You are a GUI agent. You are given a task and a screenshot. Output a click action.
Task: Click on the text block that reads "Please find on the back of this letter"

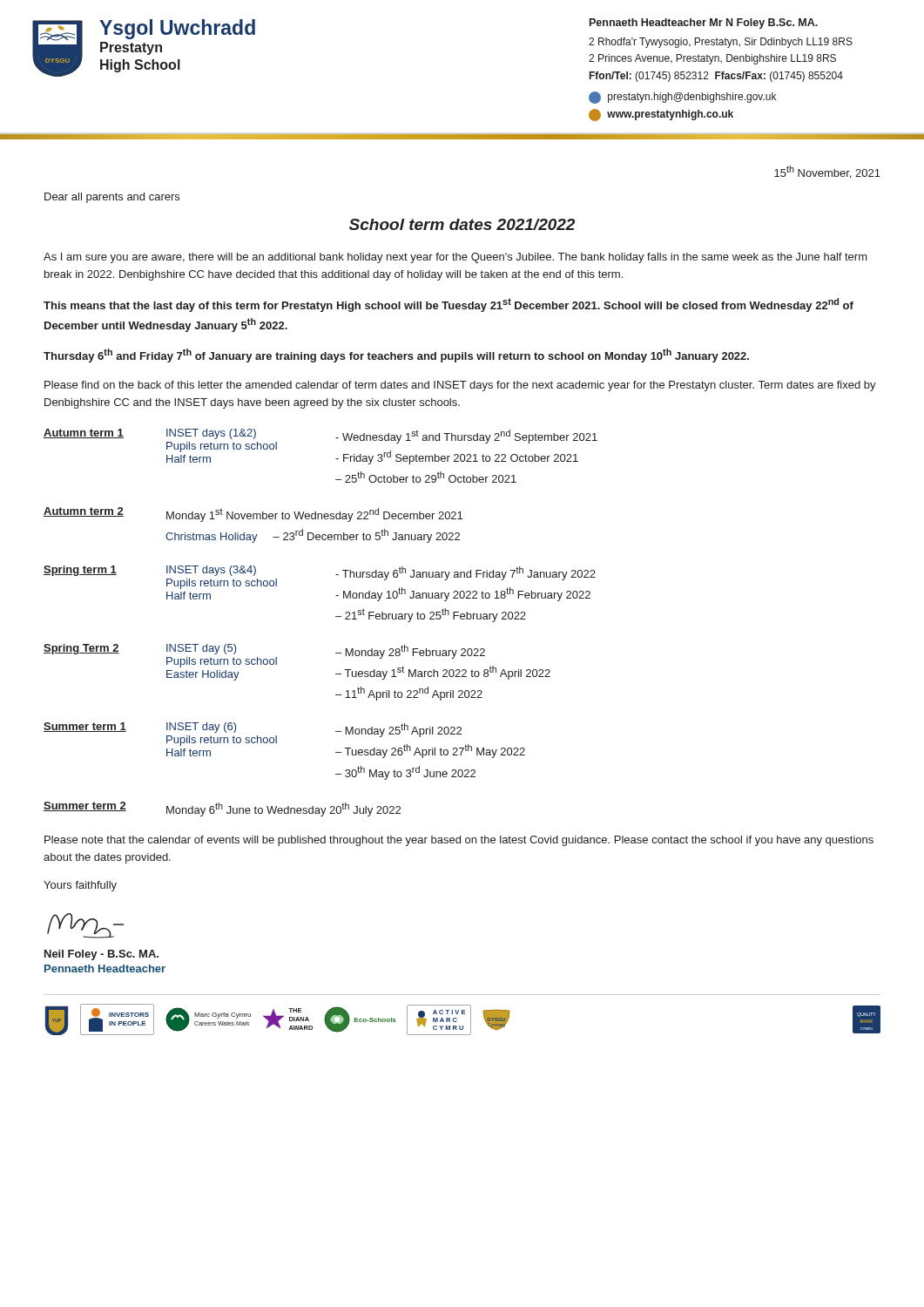tap(460, 393)
